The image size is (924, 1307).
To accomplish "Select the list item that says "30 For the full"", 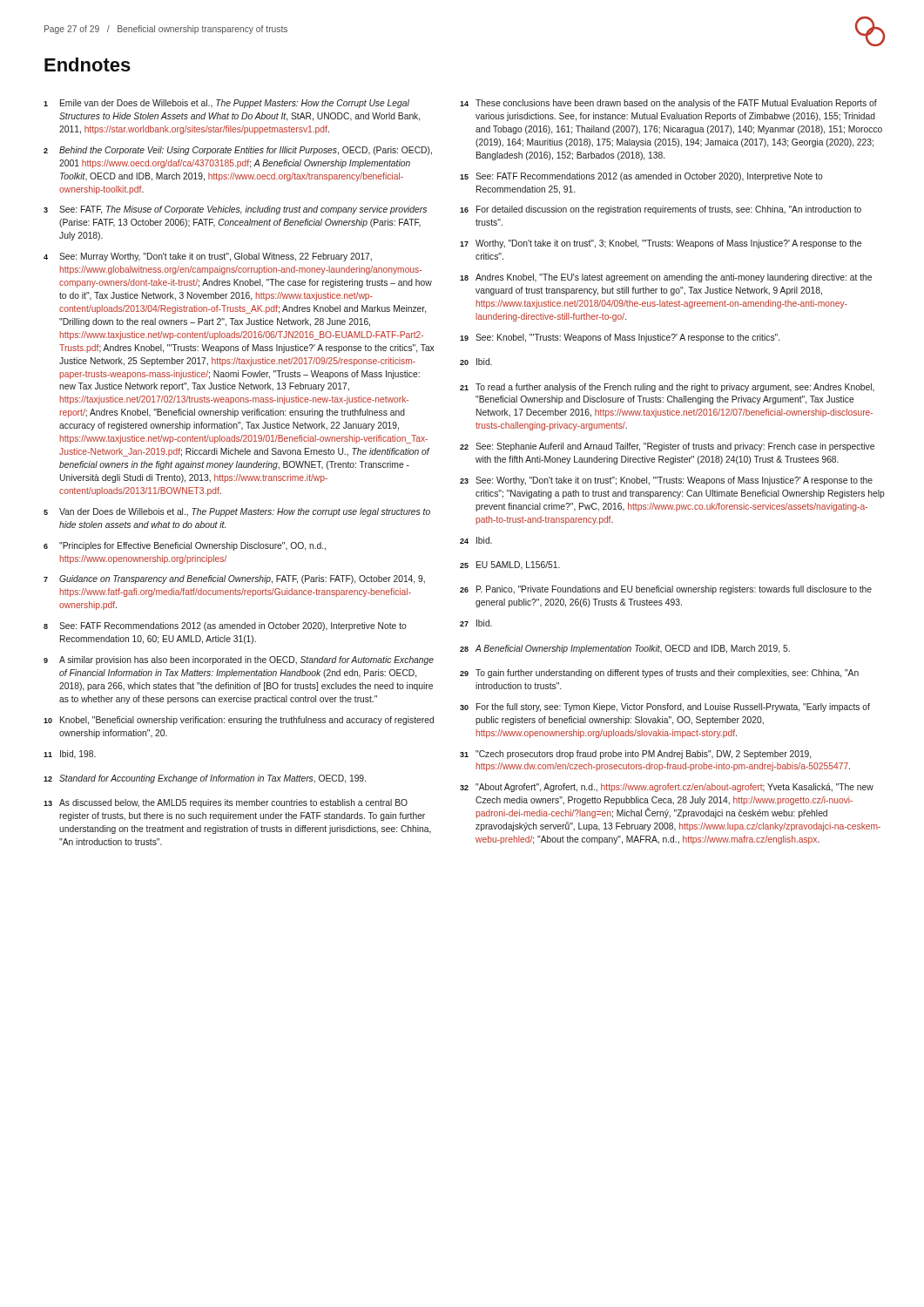I will coord(673,721).
